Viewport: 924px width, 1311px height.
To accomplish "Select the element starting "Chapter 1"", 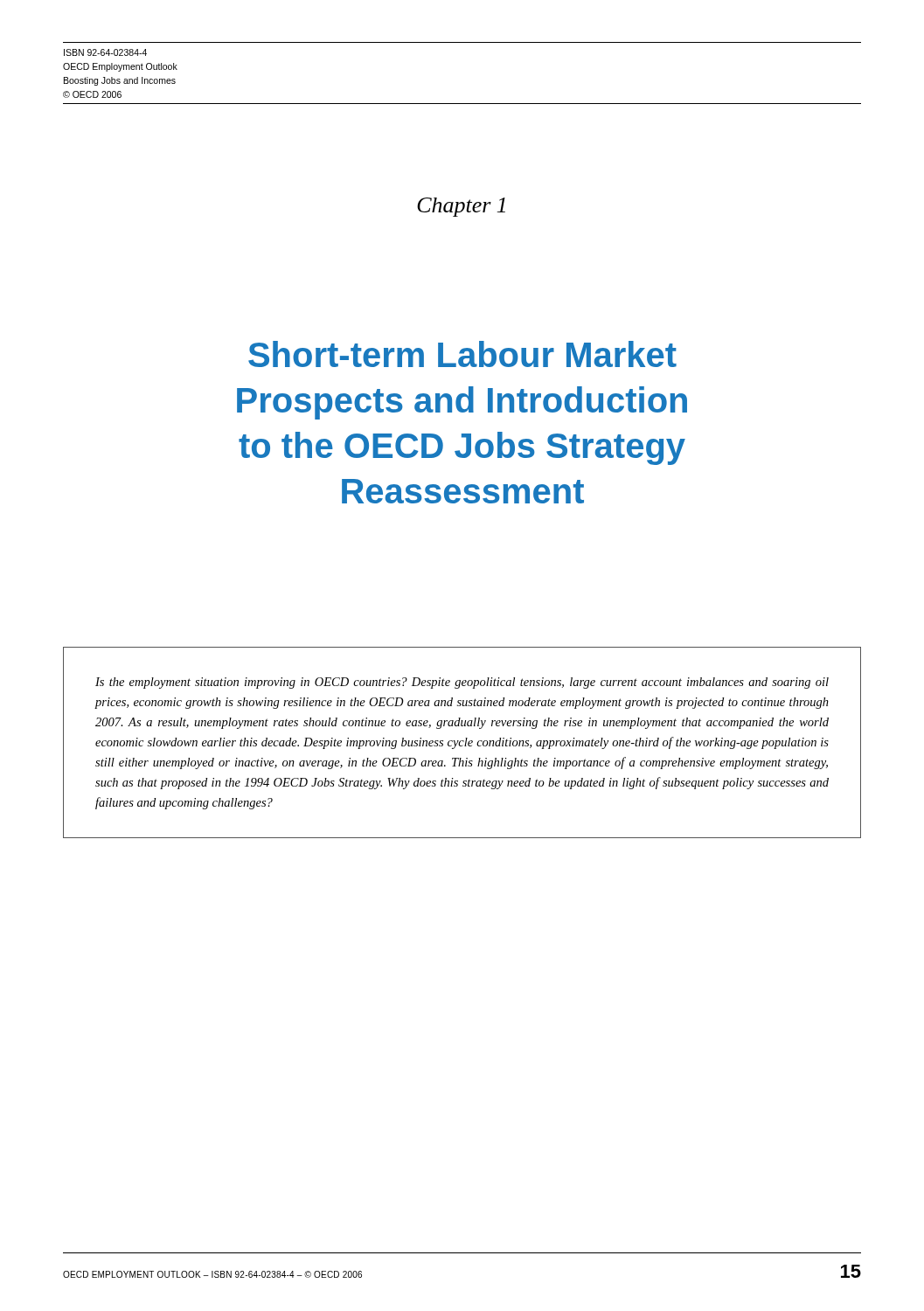I will coord(462,205).
